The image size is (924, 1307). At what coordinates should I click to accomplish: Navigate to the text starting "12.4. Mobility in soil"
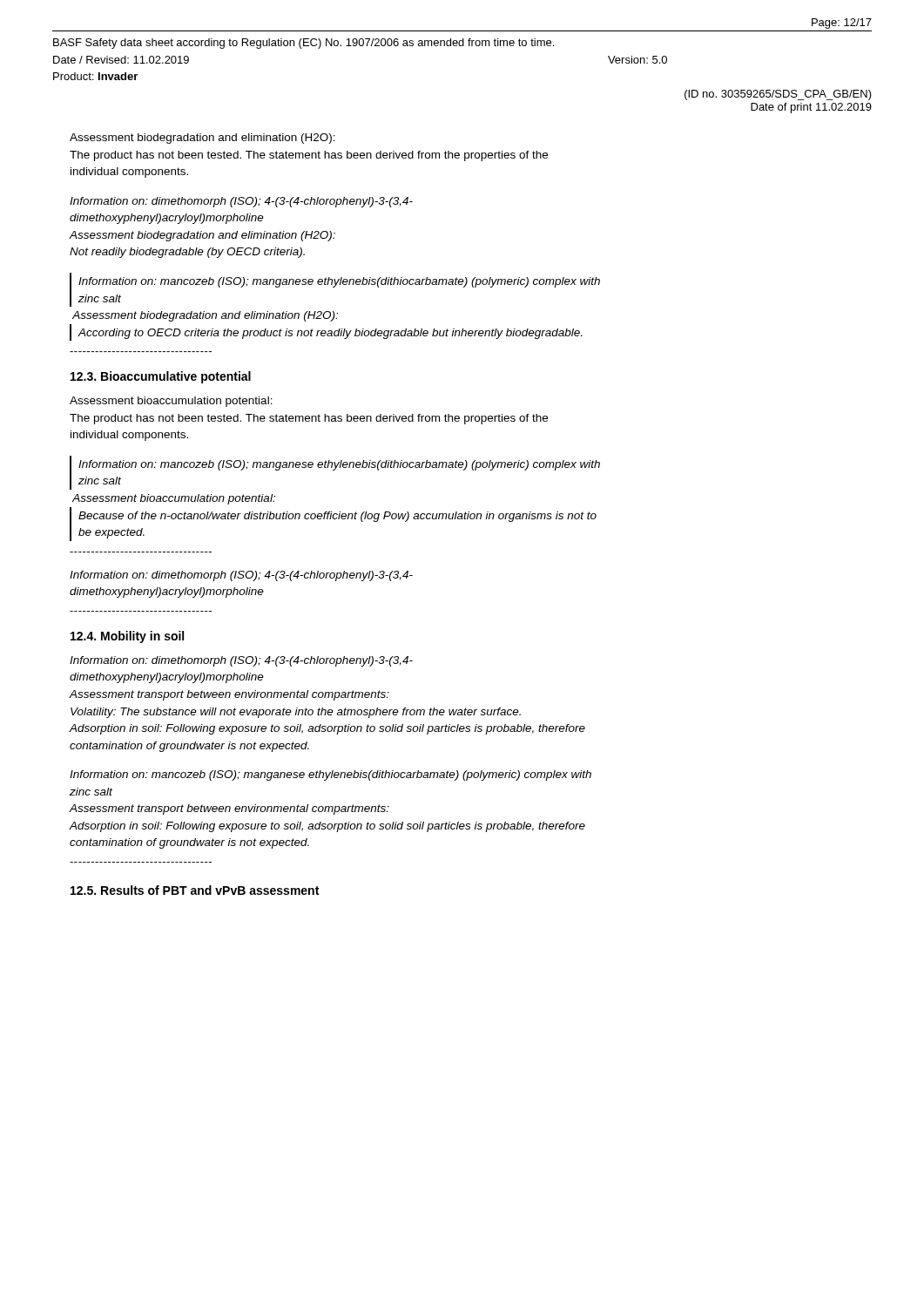click(127, 636)
